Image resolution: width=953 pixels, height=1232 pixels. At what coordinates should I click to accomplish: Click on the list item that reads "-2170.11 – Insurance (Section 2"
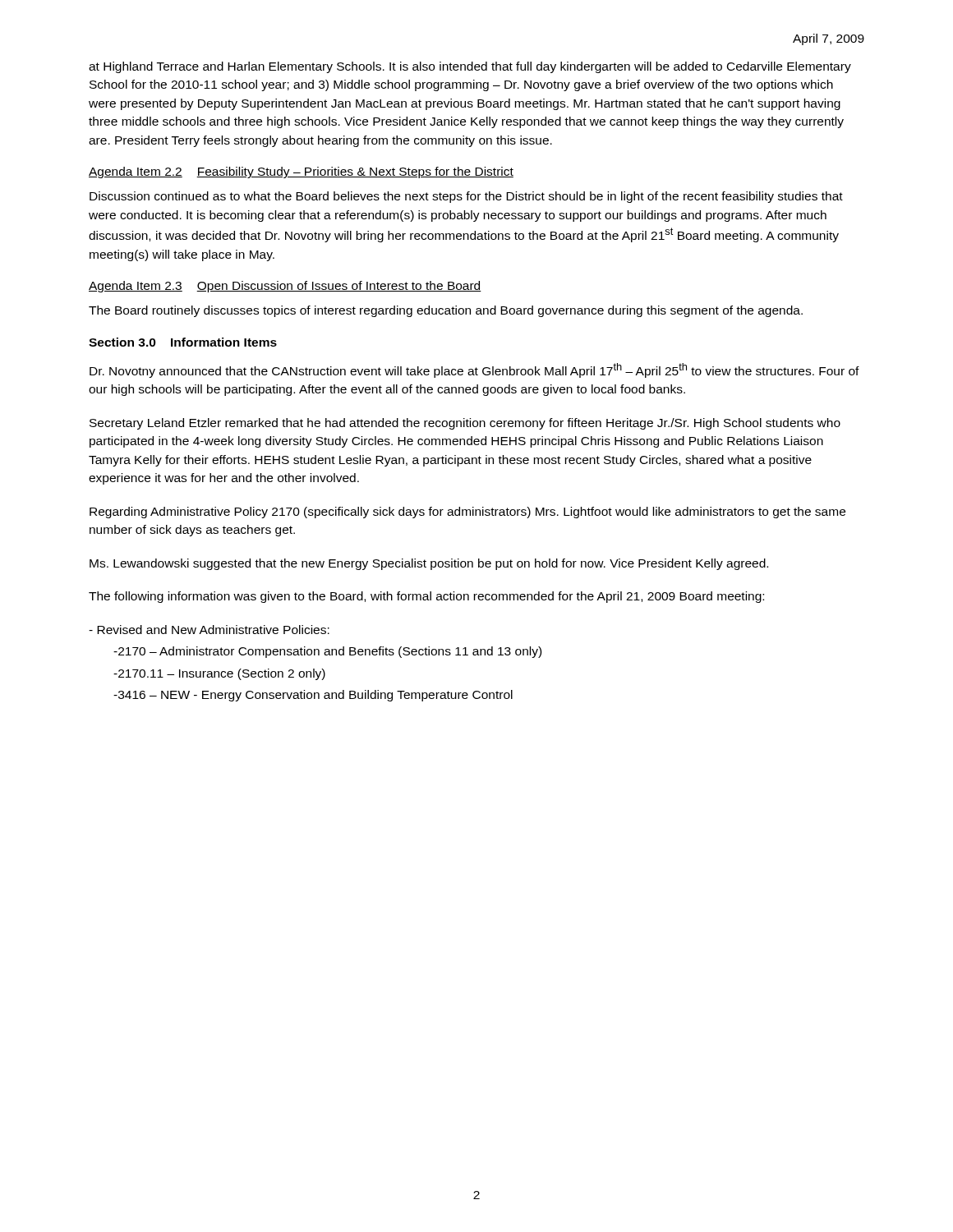point(220,673)
